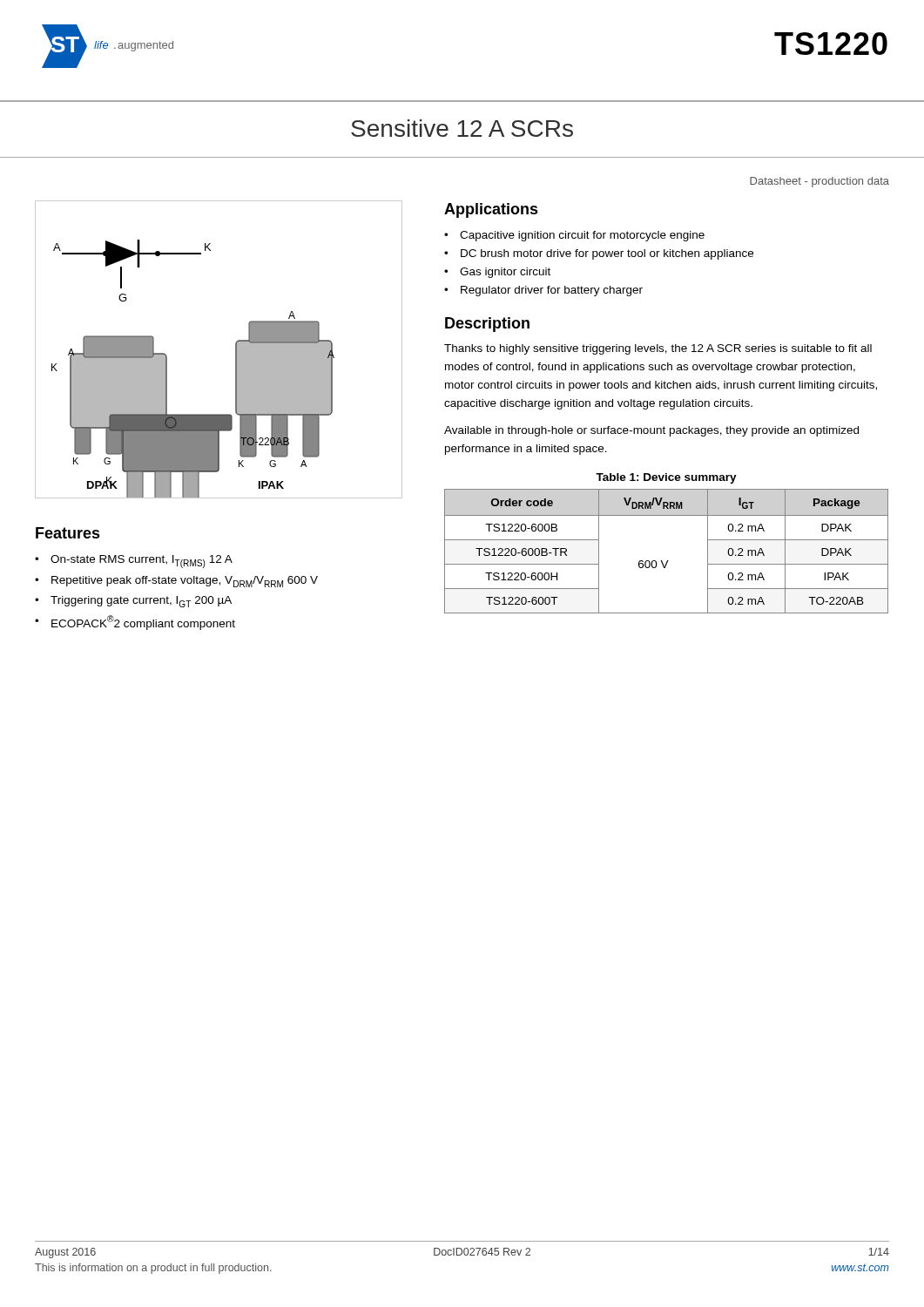Locate the list item with the text "Gas ignitor circuit"

coord(505,271)
